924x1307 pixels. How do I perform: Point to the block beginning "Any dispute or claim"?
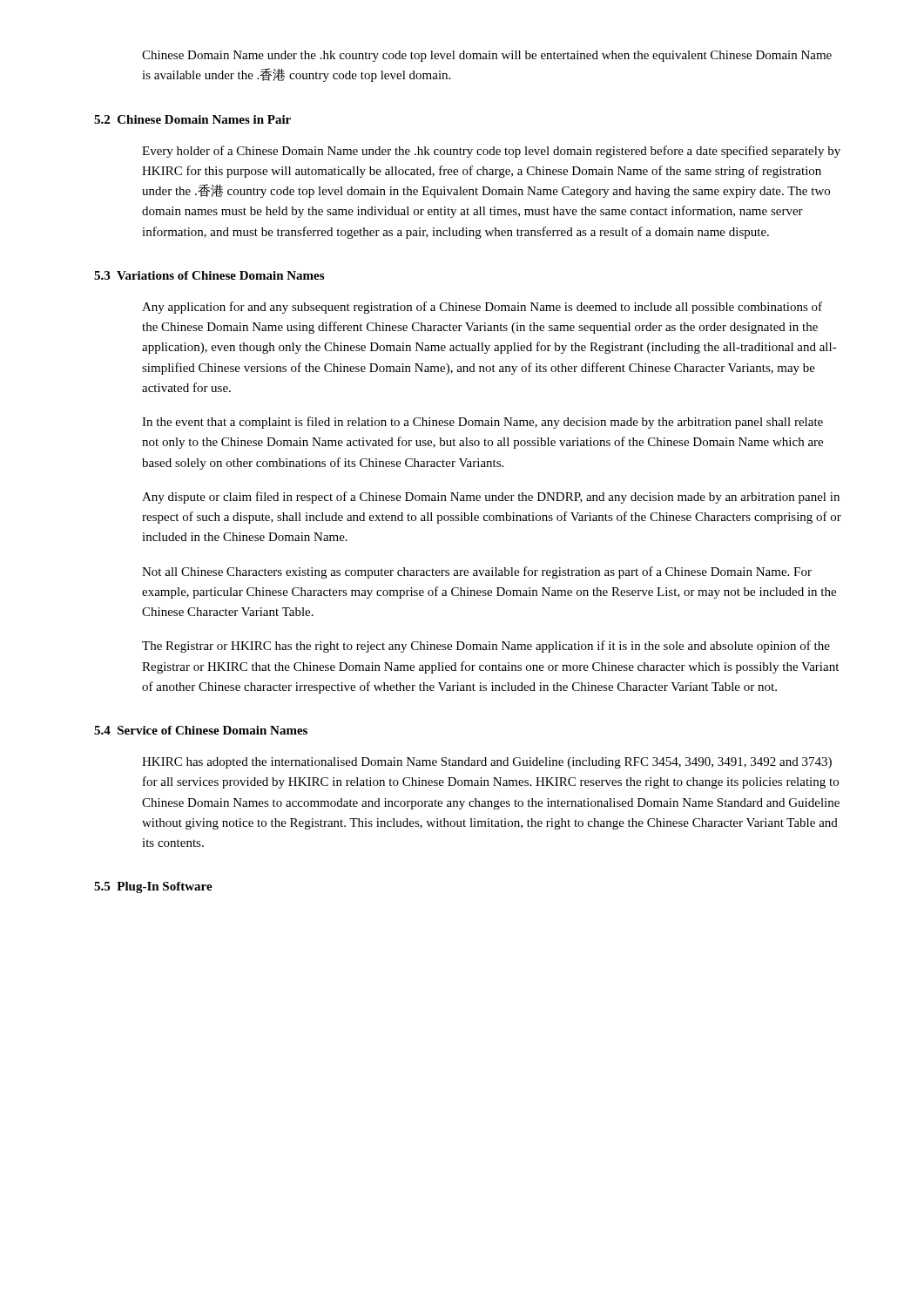492,517
